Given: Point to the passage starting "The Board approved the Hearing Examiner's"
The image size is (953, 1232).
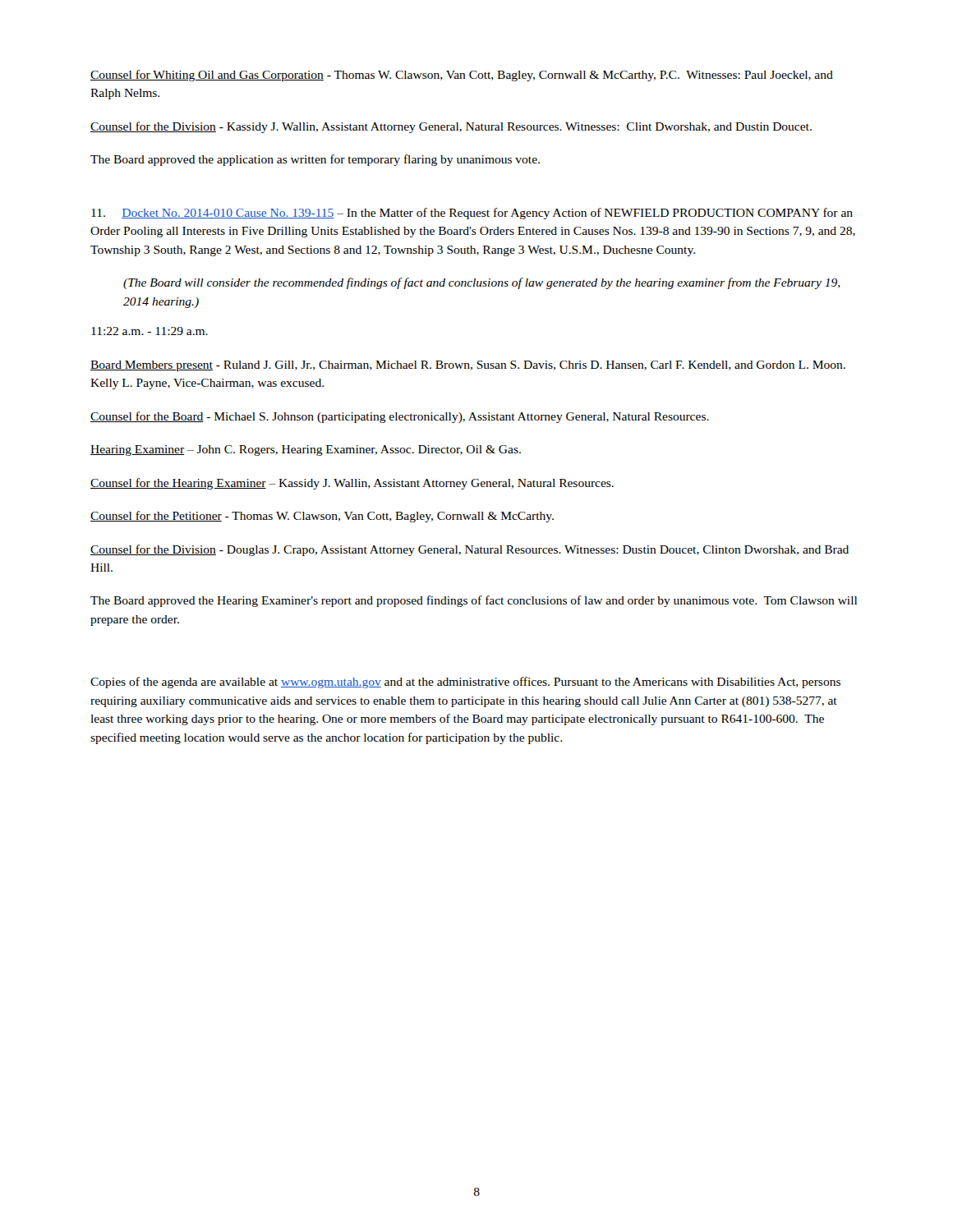Looking at the screenshot, I should click(474, 610).
